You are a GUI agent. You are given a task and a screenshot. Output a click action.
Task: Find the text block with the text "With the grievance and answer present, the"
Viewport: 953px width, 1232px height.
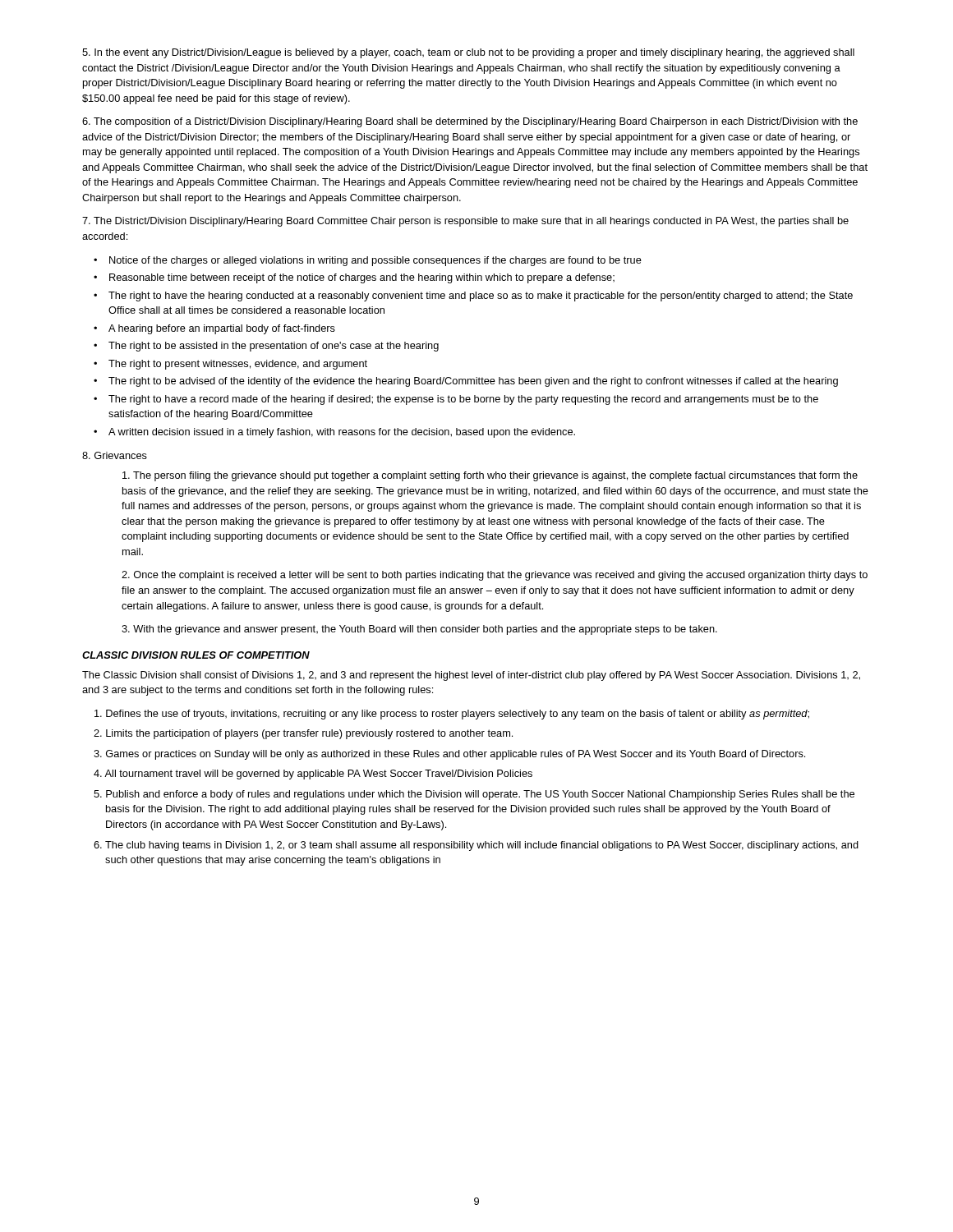(420, 629)
